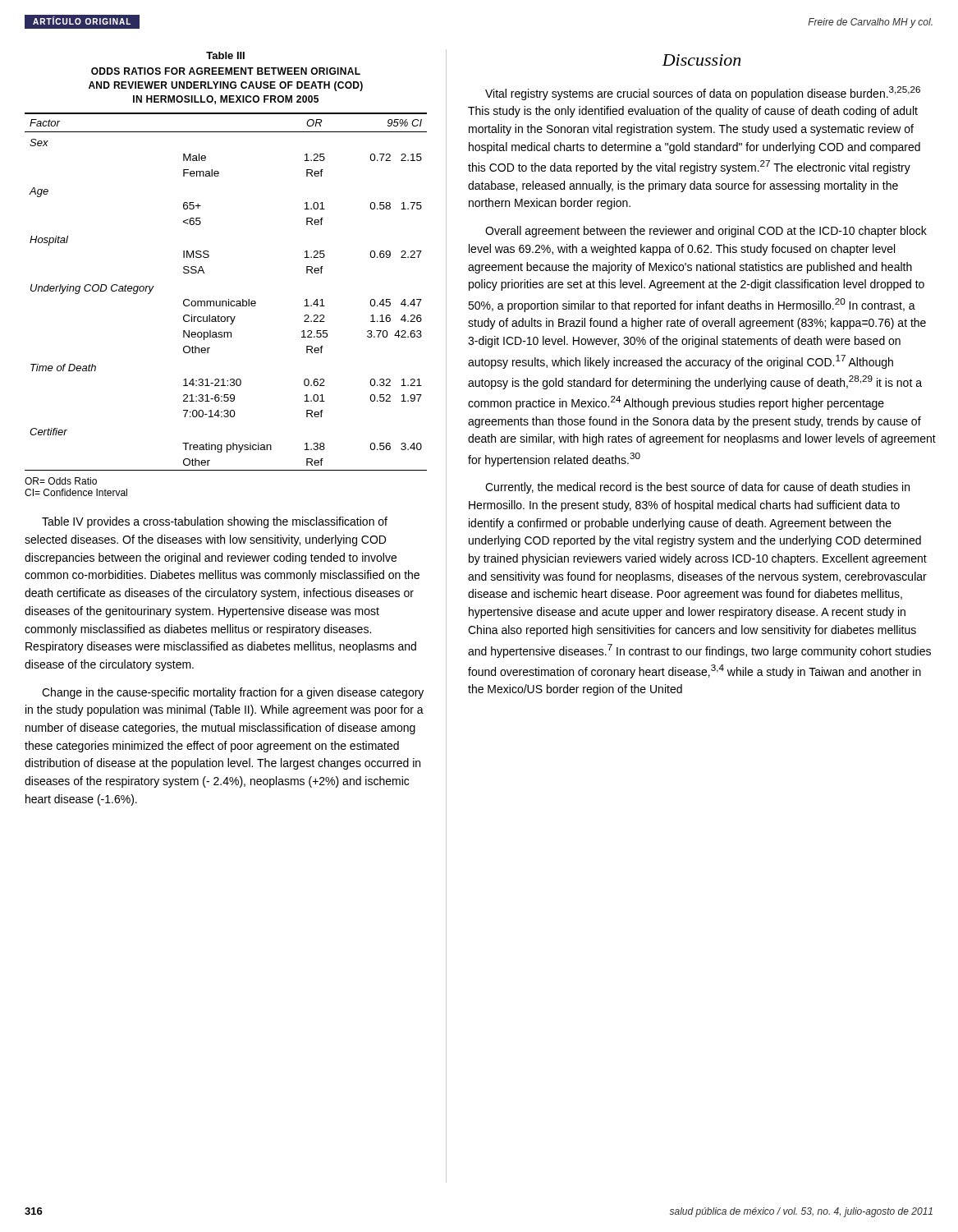Locate the section header
This screenshot has height=1232, width=958.
click(x=226, y=85)
